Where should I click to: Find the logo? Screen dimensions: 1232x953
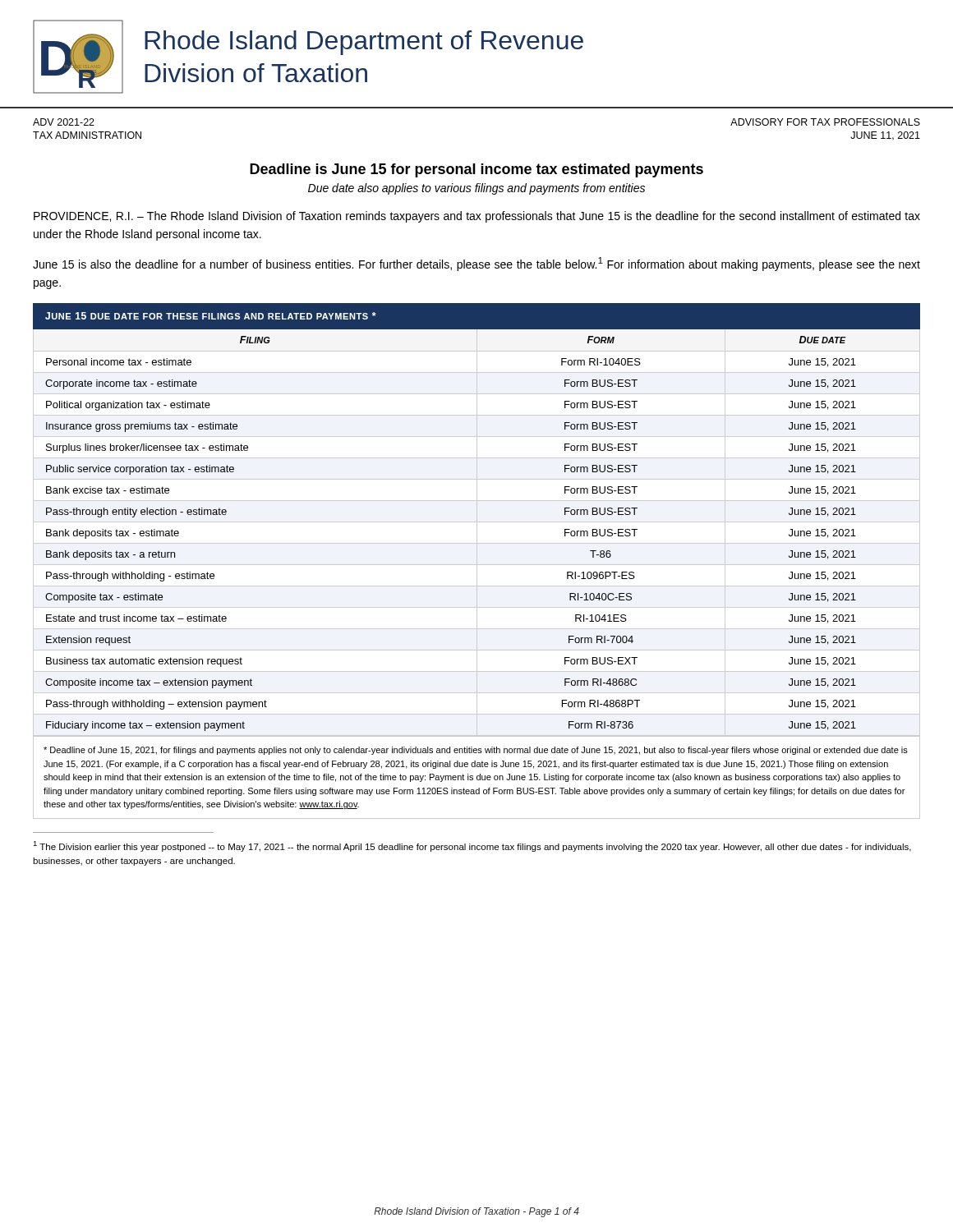(78, 57)
